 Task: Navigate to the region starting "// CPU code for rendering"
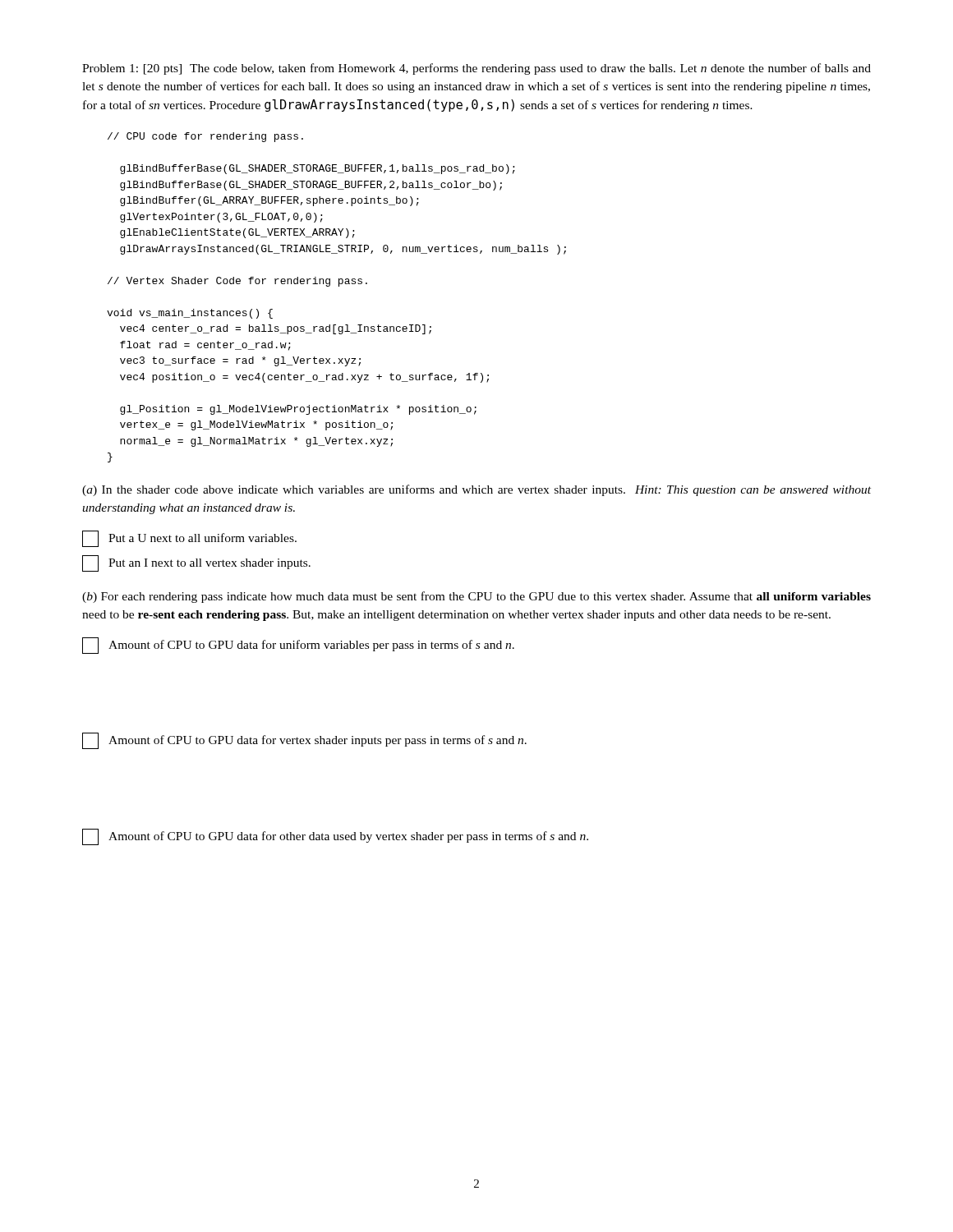[x=338, y=297]
